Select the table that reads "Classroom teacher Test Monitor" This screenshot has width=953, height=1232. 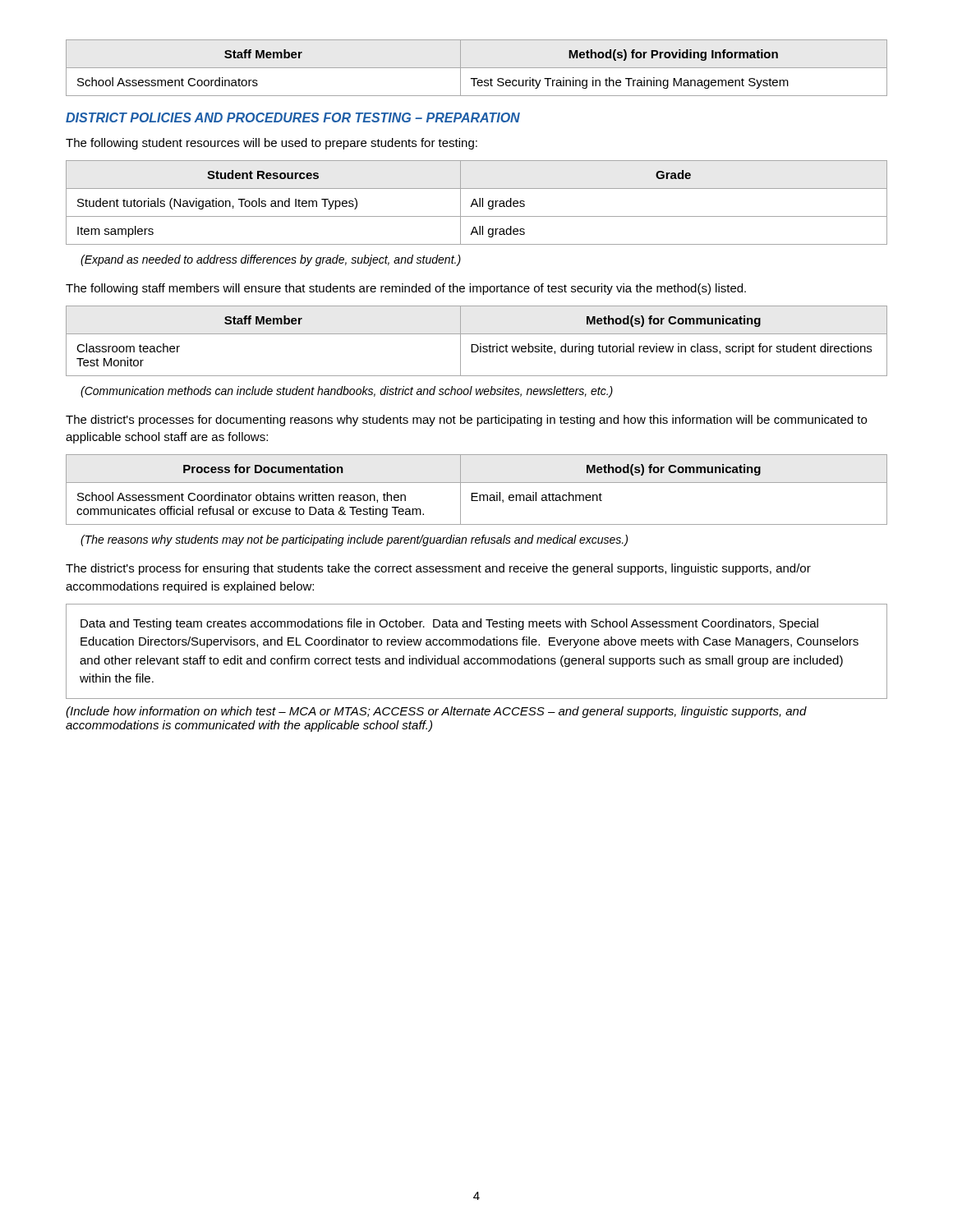476,340
